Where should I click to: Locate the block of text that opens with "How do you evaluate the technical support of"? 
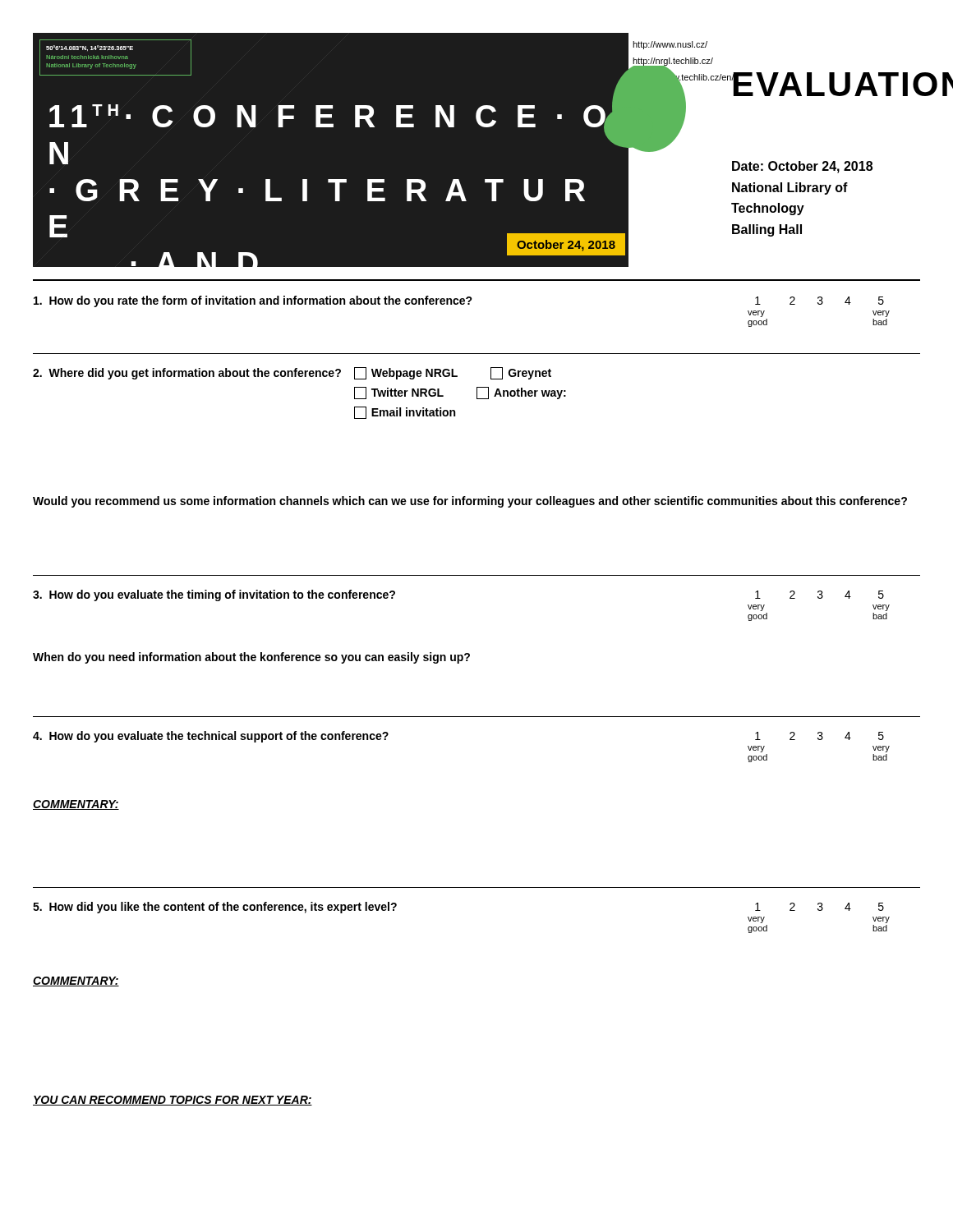click(213, 736)
